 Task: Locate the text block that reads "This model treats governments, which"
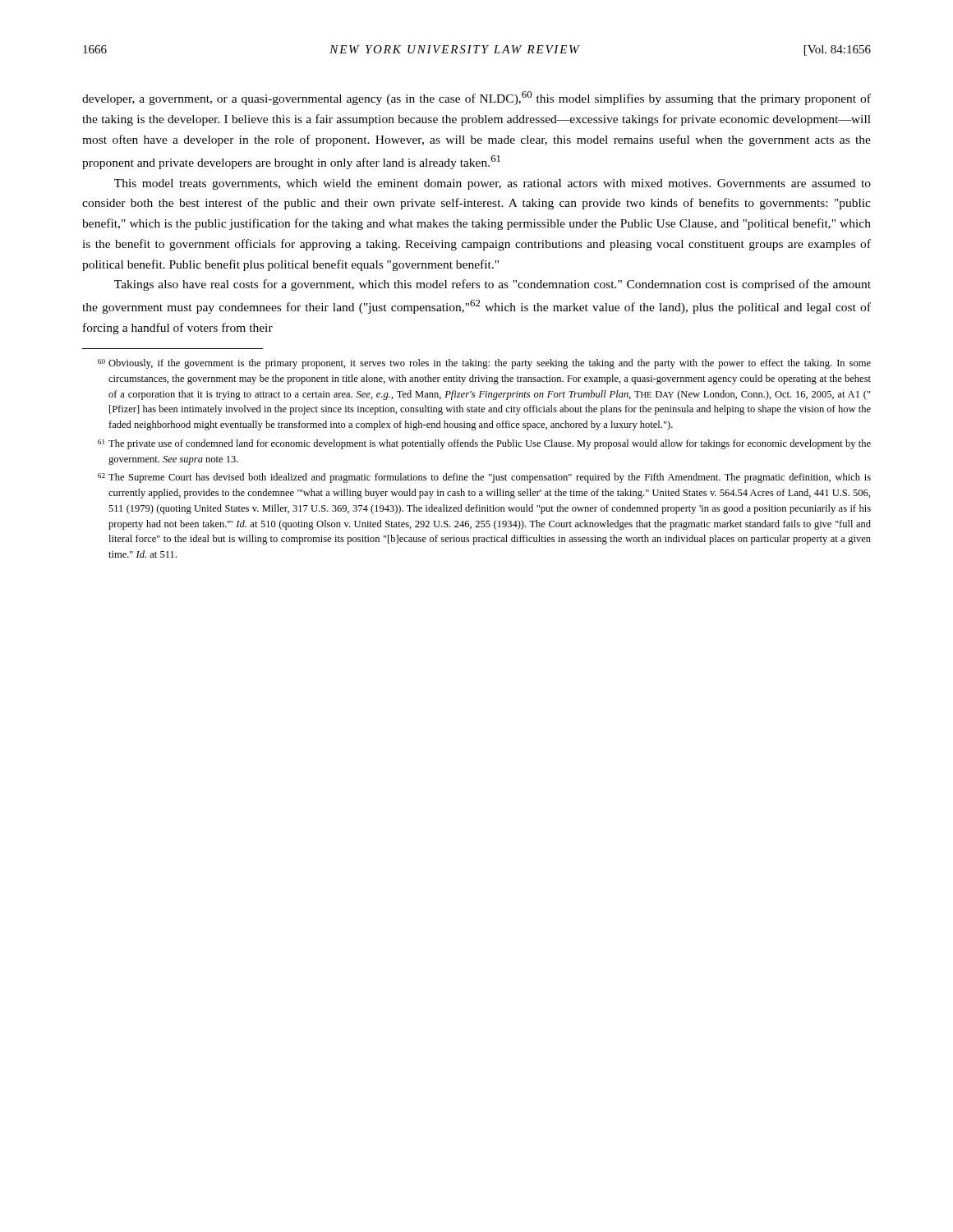(x=476, y=224)
